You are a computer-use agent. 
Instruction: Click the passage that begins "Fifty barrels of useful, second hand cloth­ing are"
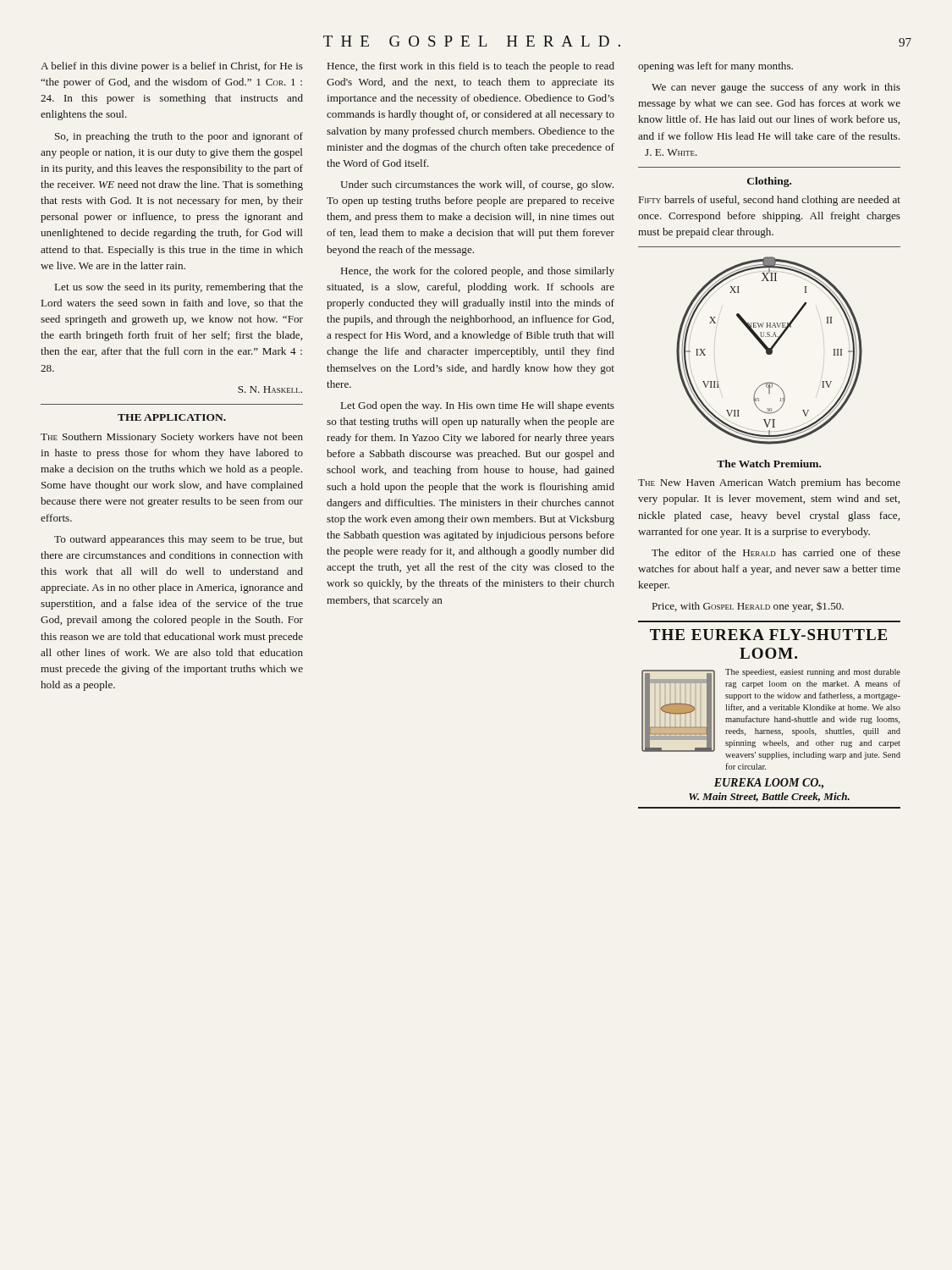coord(769,216)
